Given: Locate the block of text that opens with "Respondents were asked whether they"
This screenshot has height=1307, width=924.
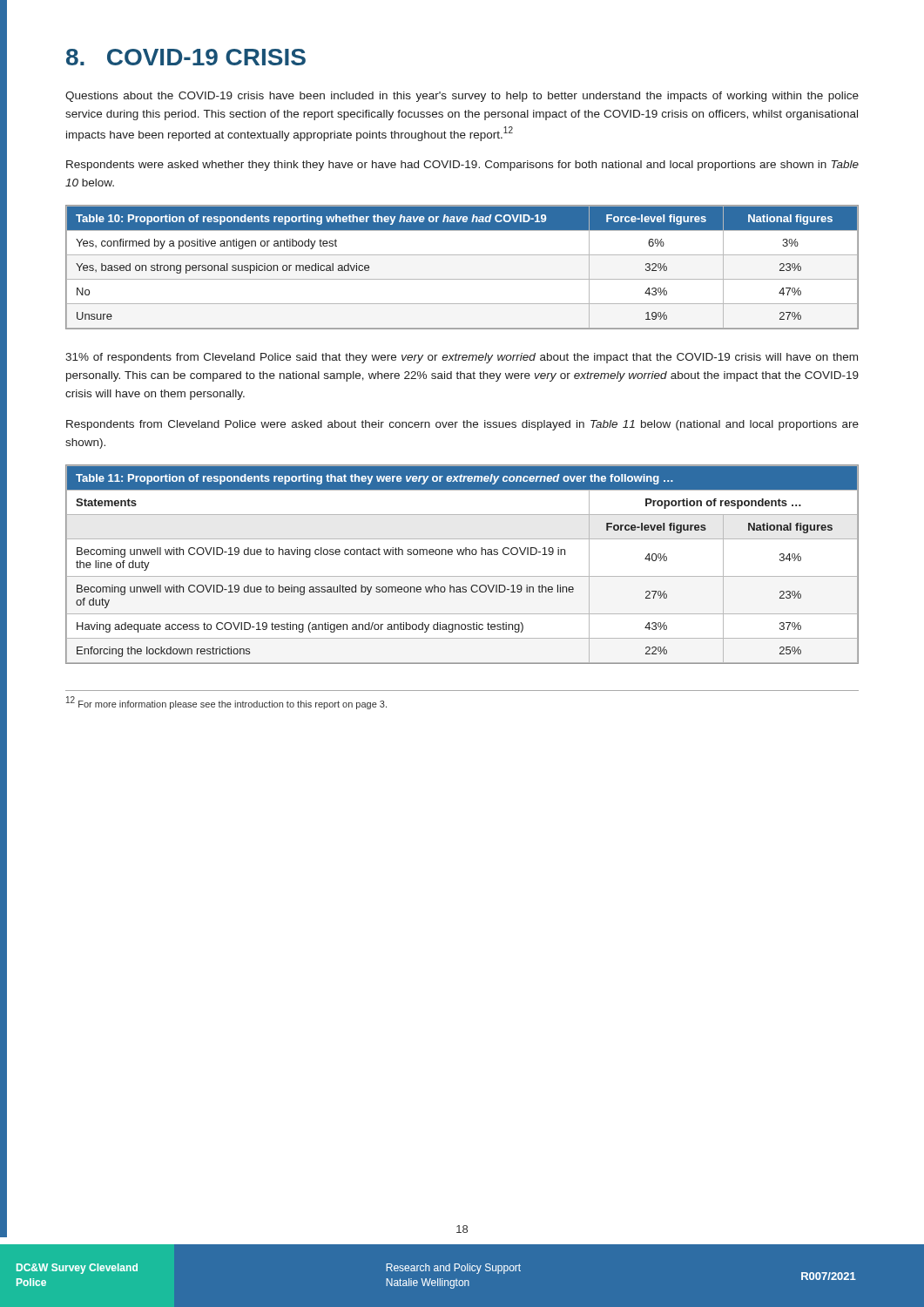Looking at the screenshot, I should click(462, 174).
